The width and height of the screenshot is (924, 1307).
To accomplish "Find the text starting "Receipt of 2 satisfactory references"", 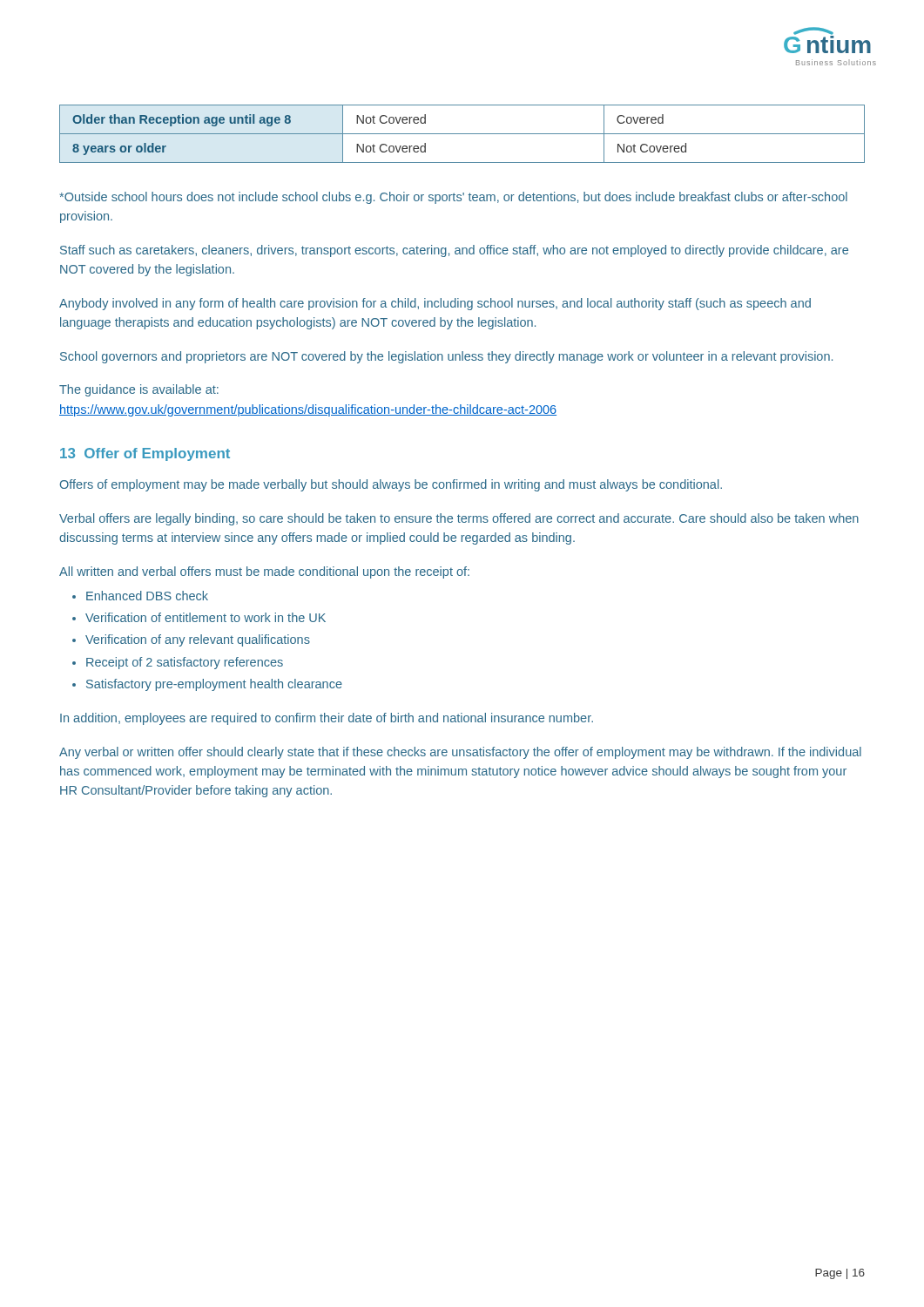I will pyautogui.click(x=184, y=662).
